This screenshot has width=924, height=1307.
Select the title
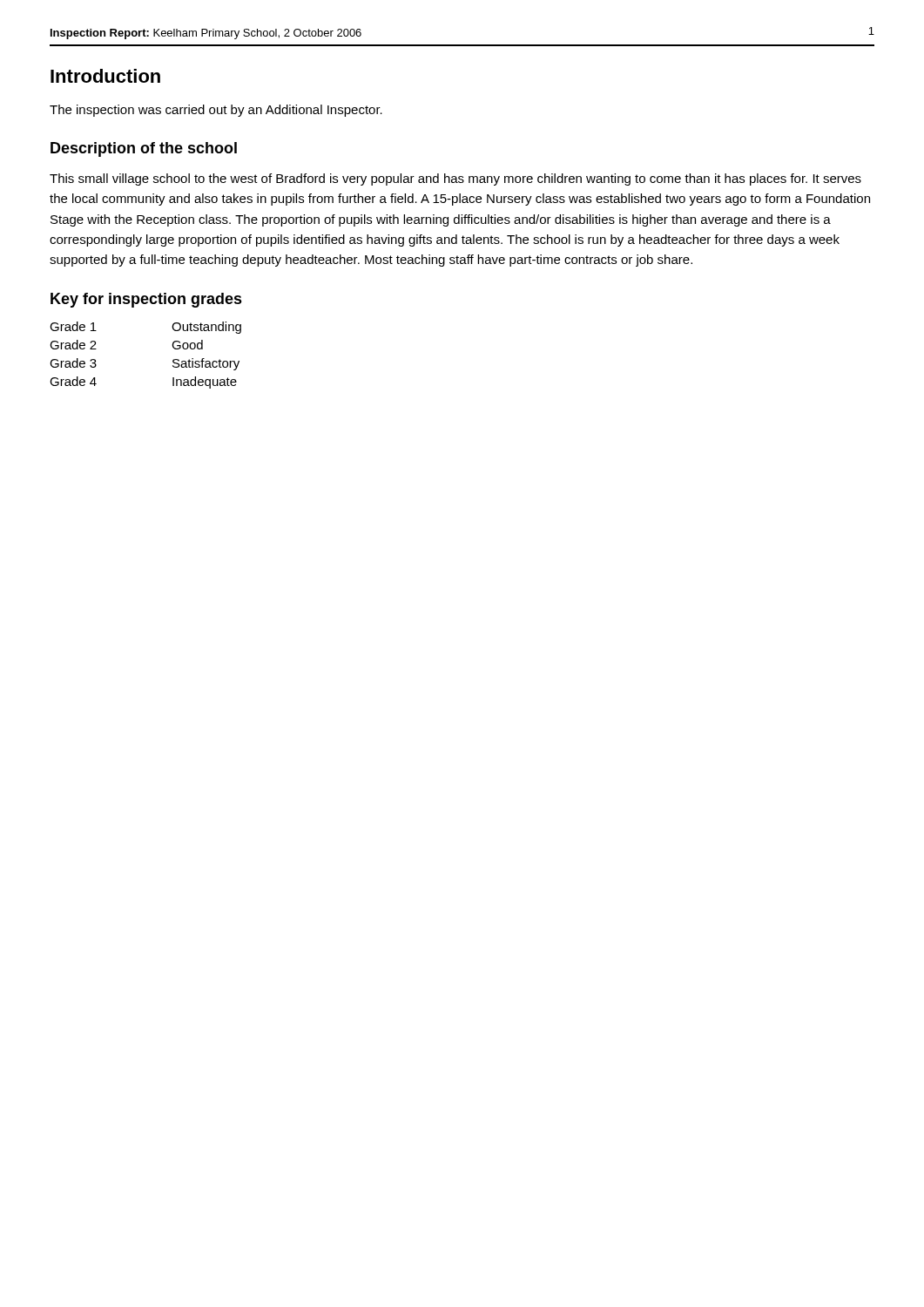106,77
